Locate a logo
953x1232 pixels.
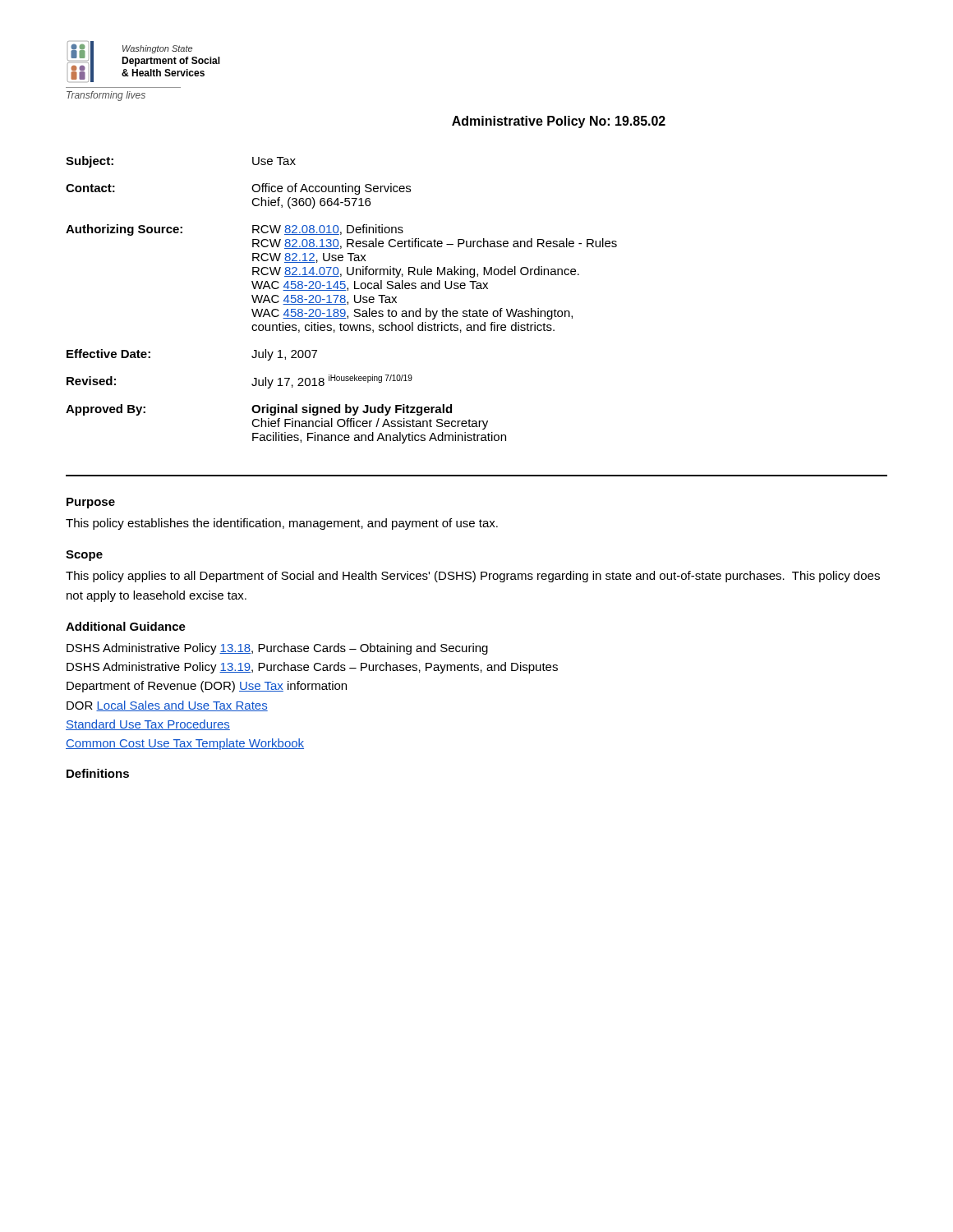(x=476, y=70)
